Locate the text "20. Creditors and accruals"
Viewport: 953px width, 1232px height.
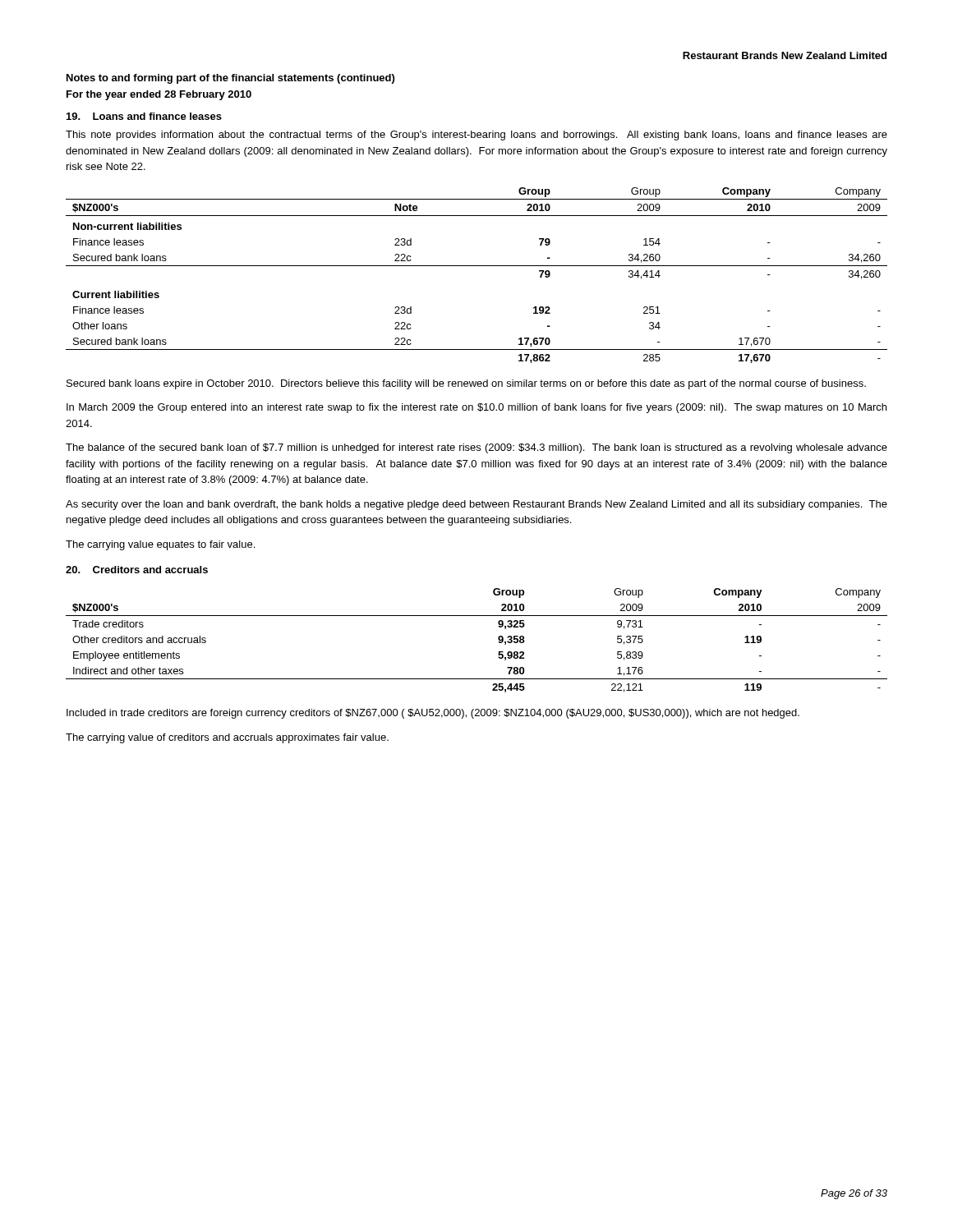[137, 570]
